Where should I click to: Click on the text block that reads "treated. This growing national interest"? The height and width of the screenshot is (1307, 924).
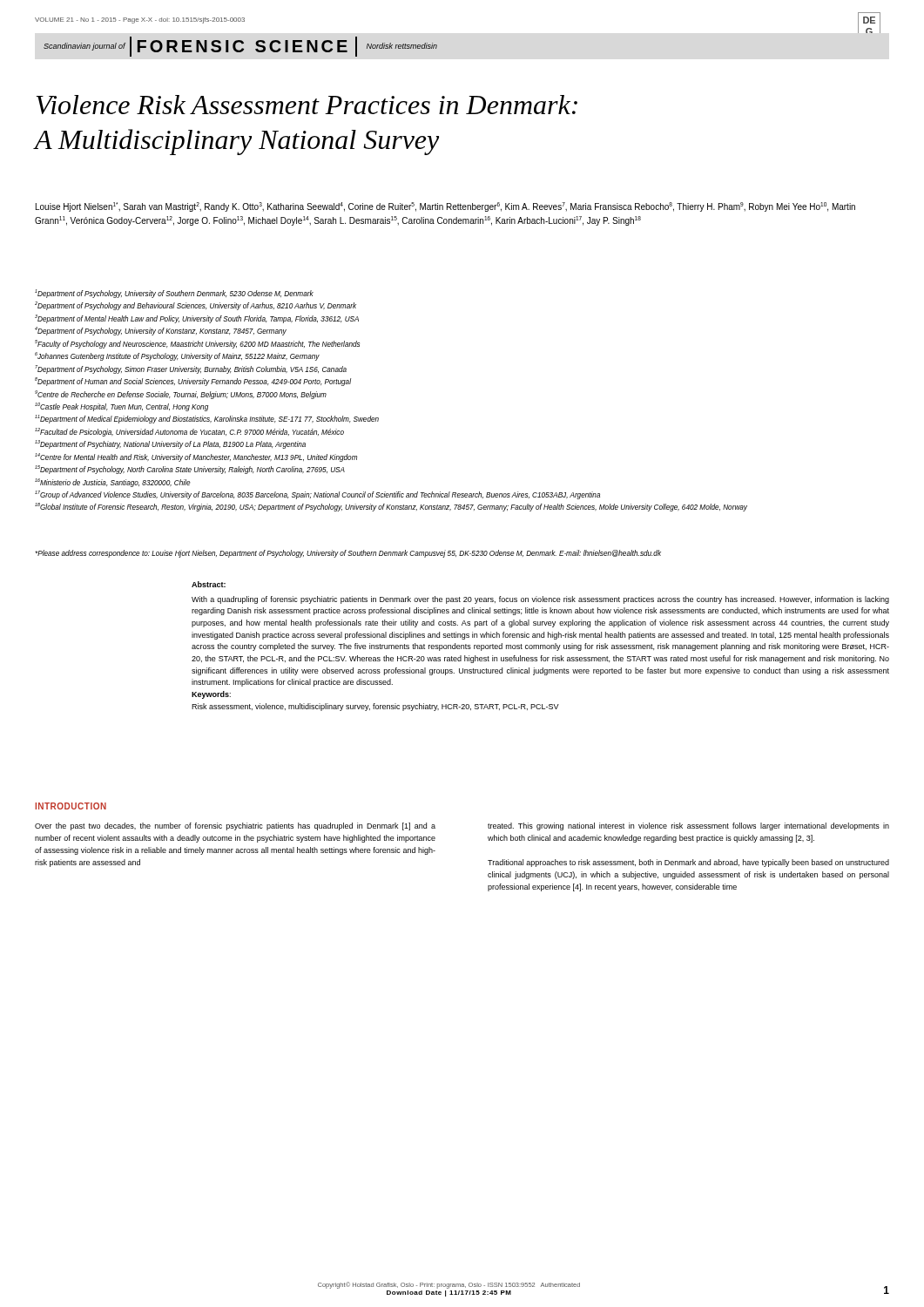tap(688, 856)
